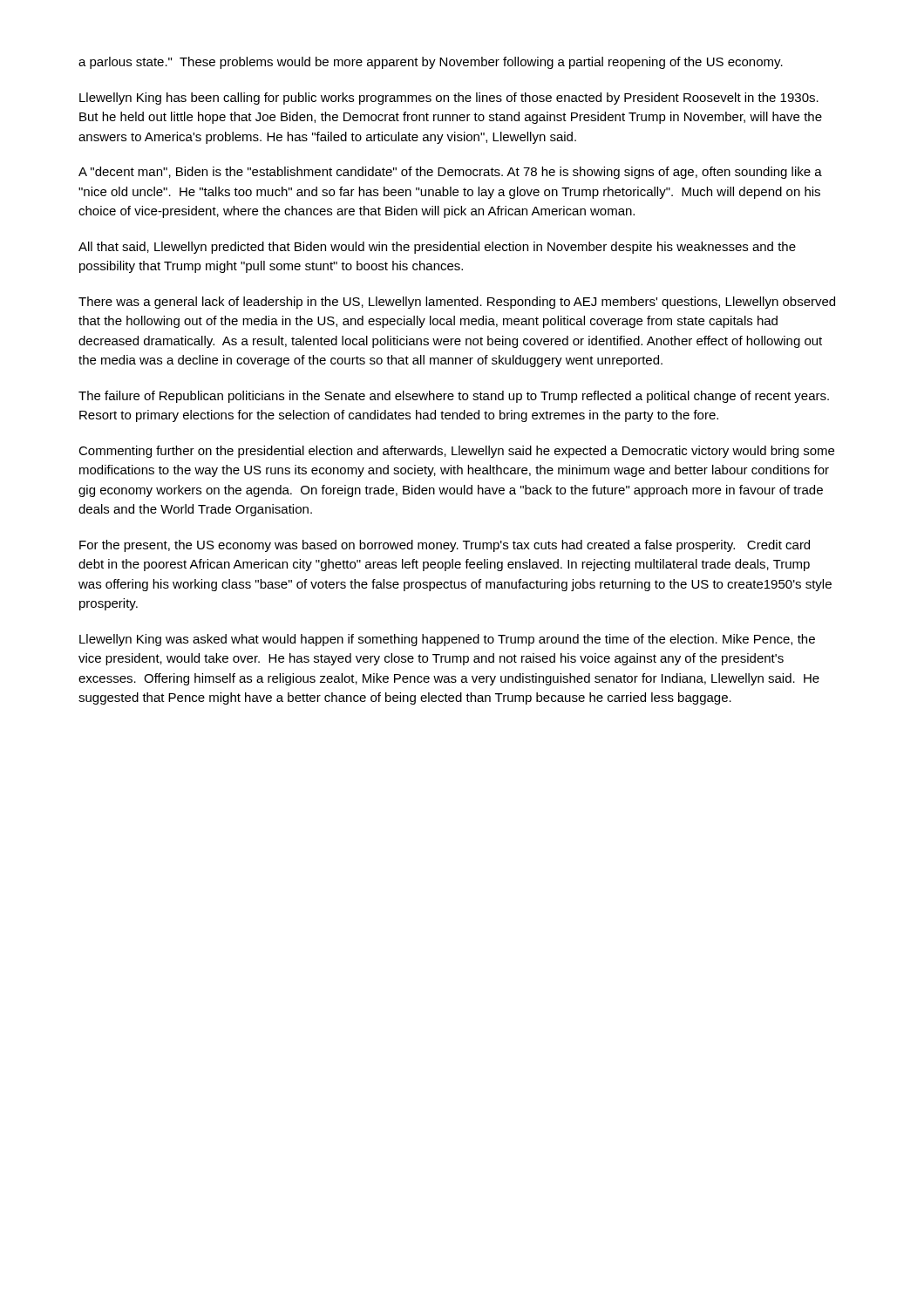This screenshot has width=924, height=1308.
Task: Locate the text block starting "All that said, Llewellyn predicted"
Action: pyautogui.click(x=437, y=256)
